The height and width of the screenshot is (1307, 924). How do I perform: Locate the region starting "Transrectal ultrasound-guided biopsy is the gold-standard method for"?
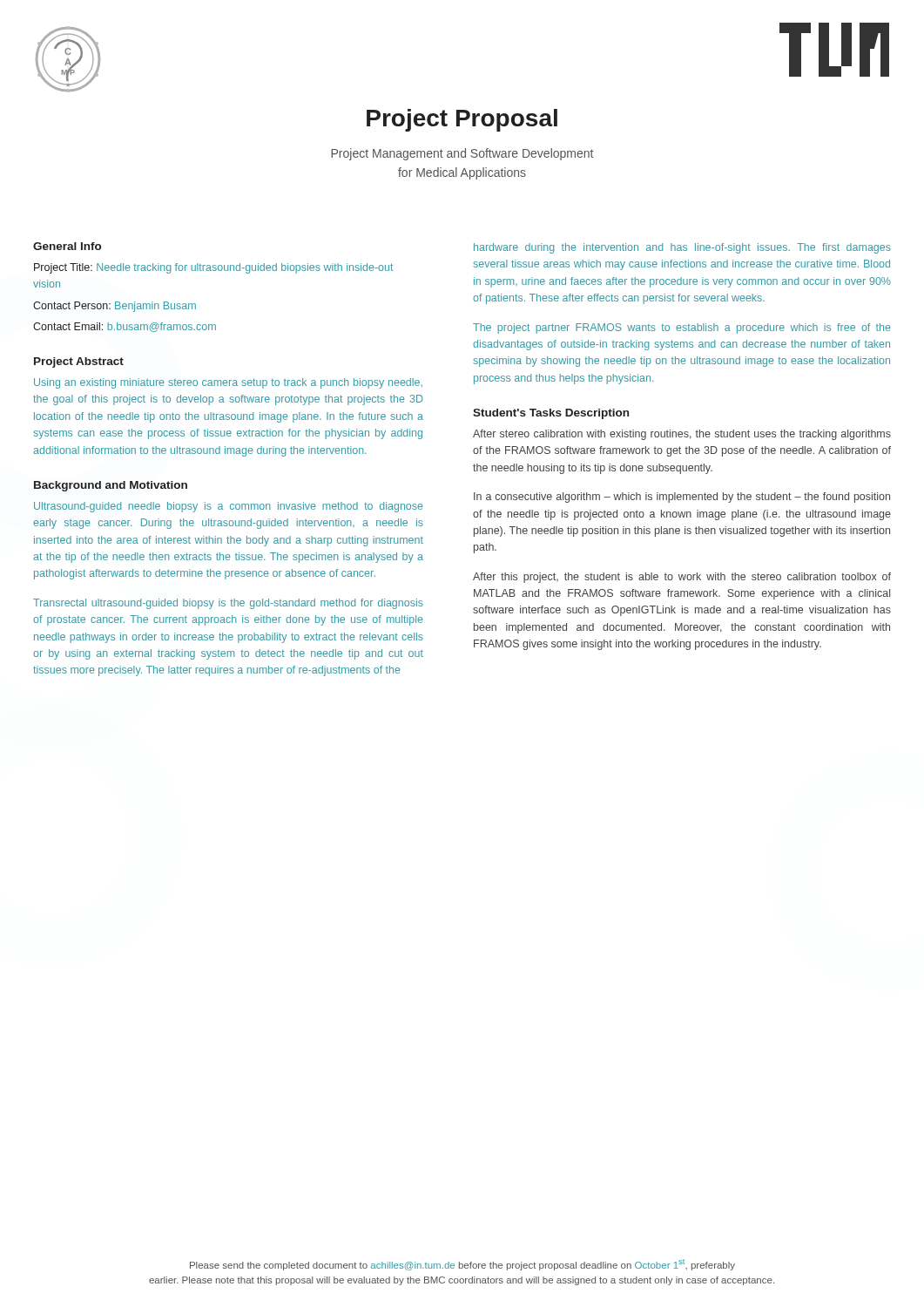point(228,637)
